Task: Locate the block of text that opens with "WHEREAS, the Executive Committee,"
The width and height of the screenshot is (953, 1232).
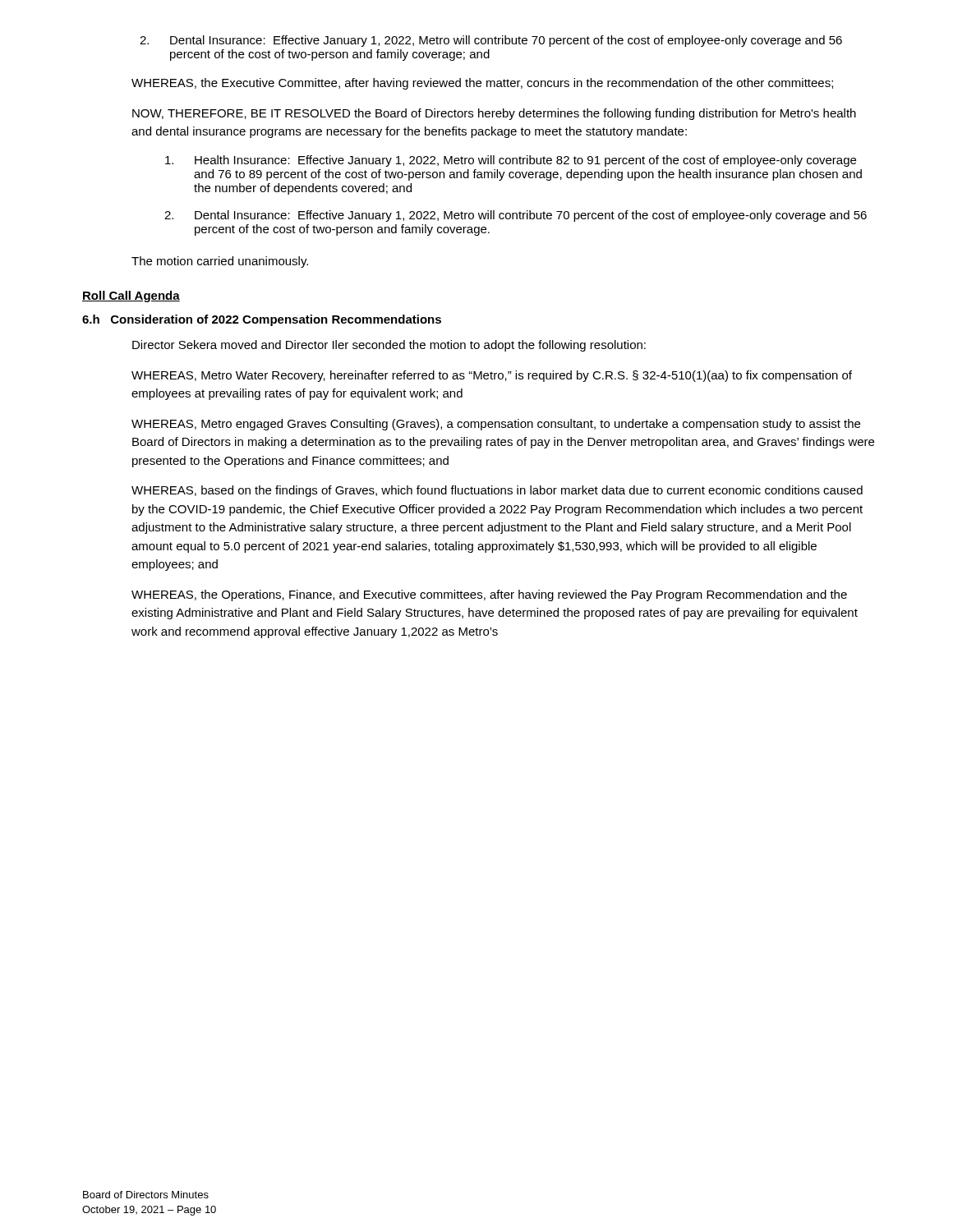Action: [483, 83]
